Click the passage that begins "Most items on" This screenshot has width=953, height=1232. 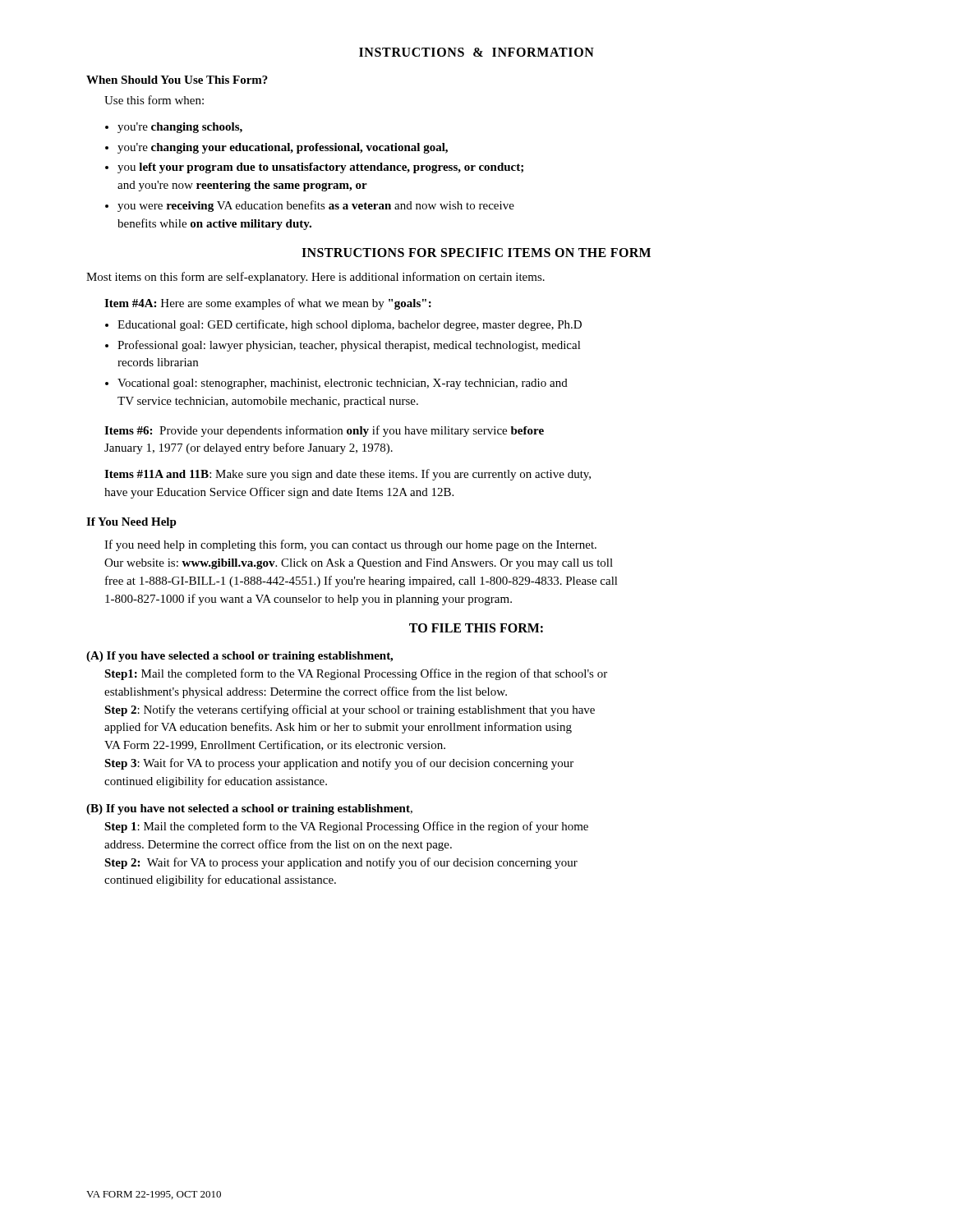click(316, 277)
